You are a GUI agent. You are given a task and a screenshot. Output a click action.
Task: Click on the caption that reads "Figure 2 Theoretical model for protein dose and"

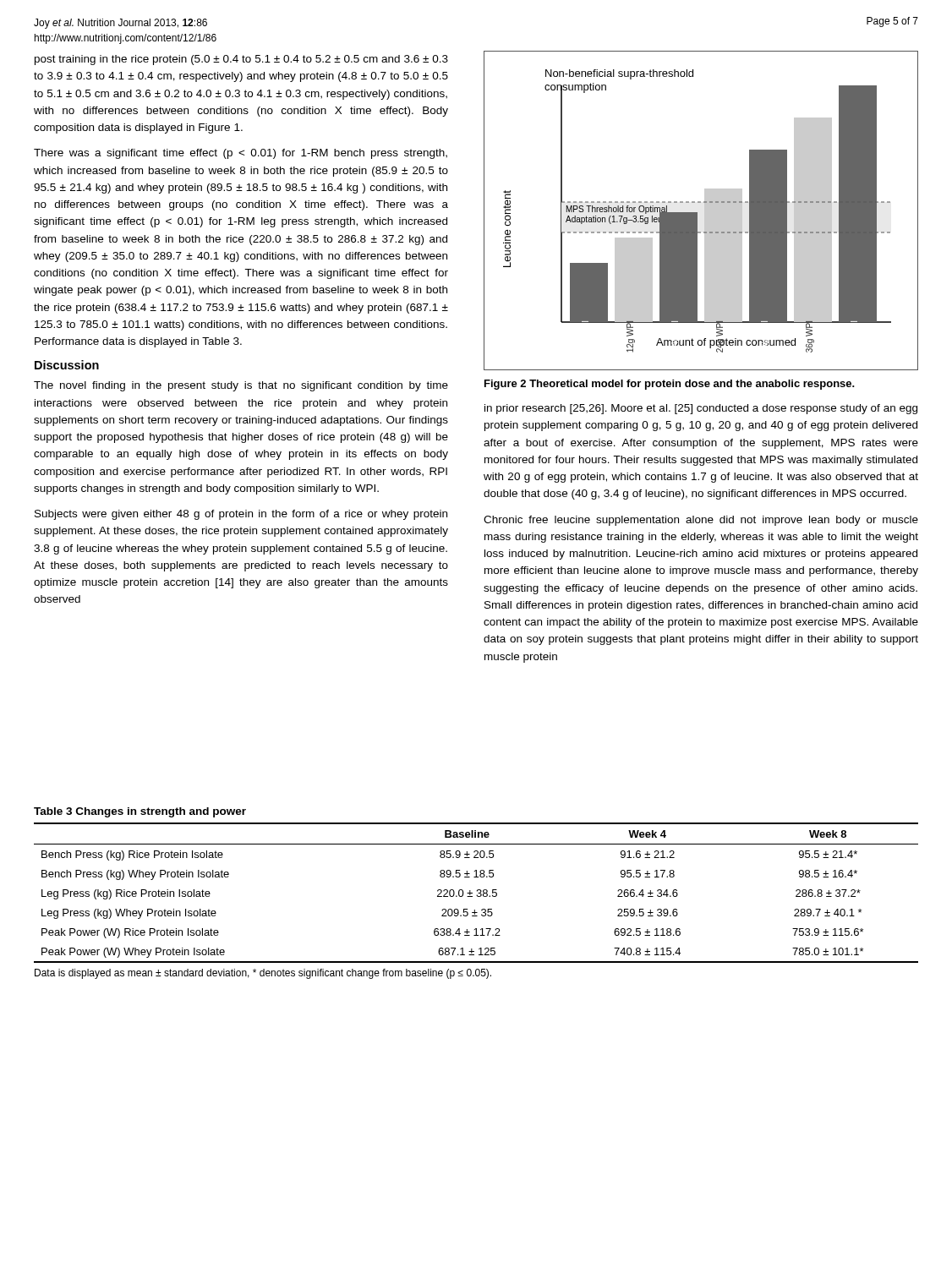pyautogui.click(x=669, y=383)
